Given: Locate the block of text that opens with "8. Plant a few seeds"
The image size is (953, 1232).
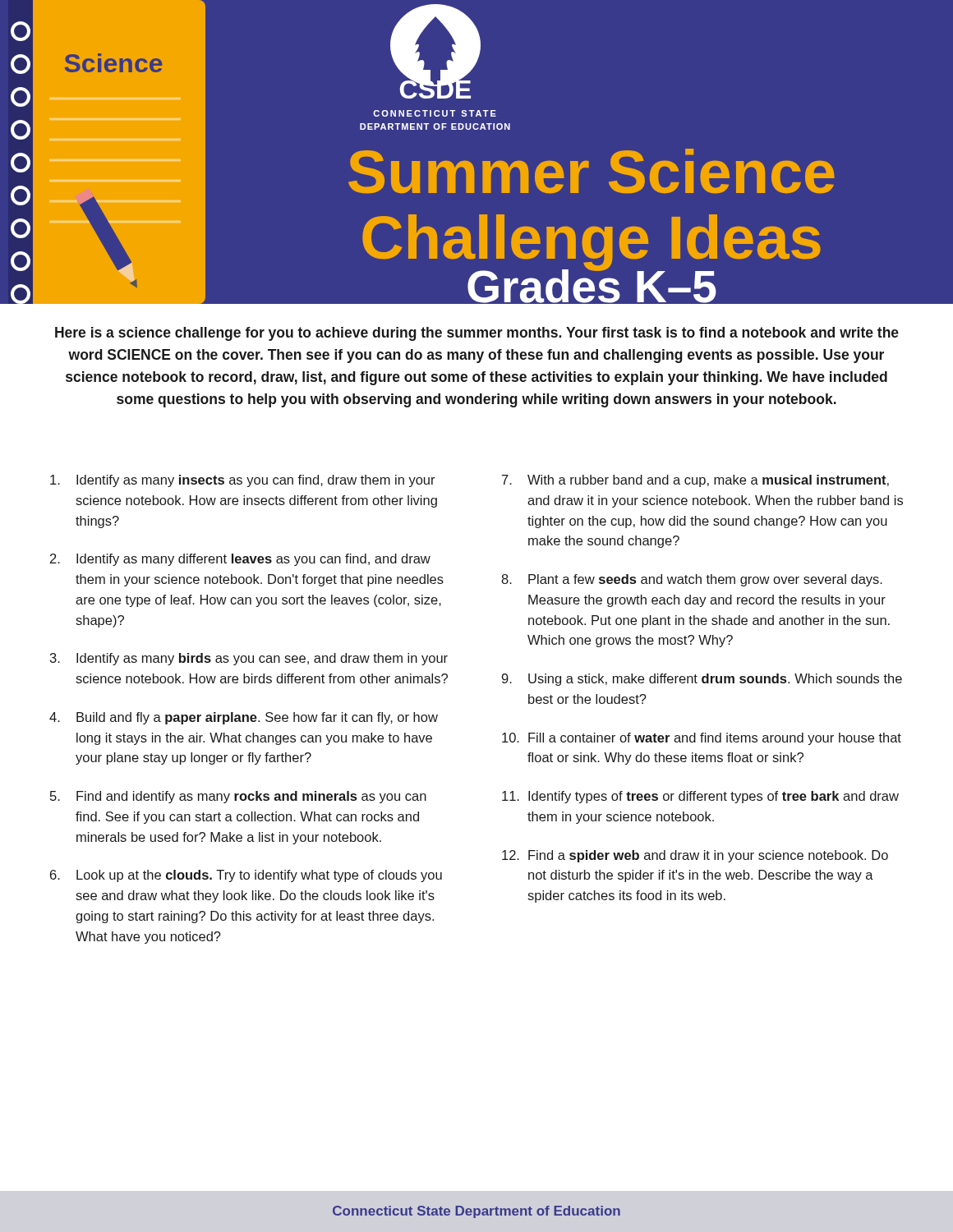Looking at the screenshot, I should coord(702,610).
